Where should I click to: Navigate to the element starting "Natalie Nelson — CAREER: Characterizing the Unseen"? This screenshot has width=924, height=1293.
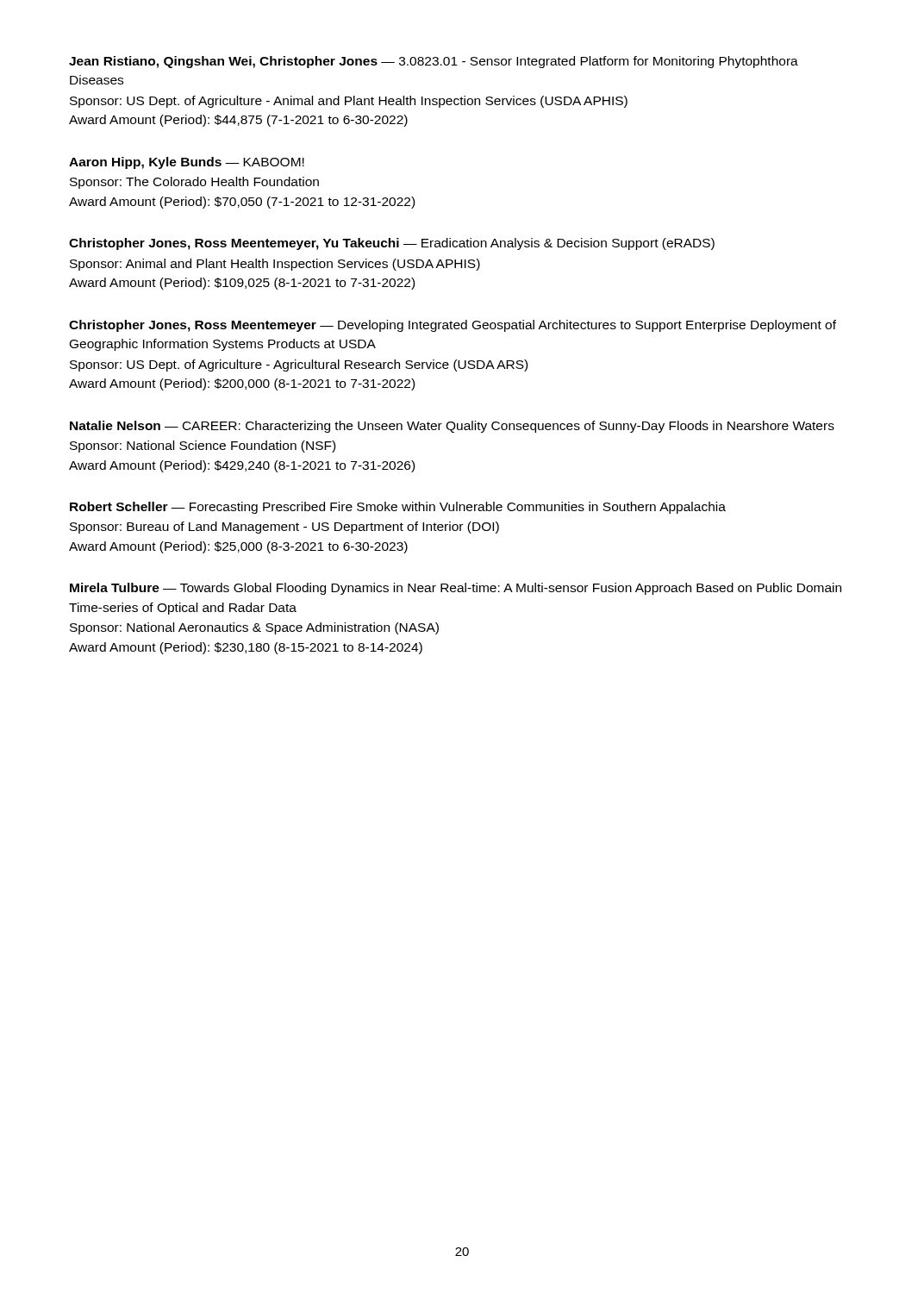(x=452, y=427)
